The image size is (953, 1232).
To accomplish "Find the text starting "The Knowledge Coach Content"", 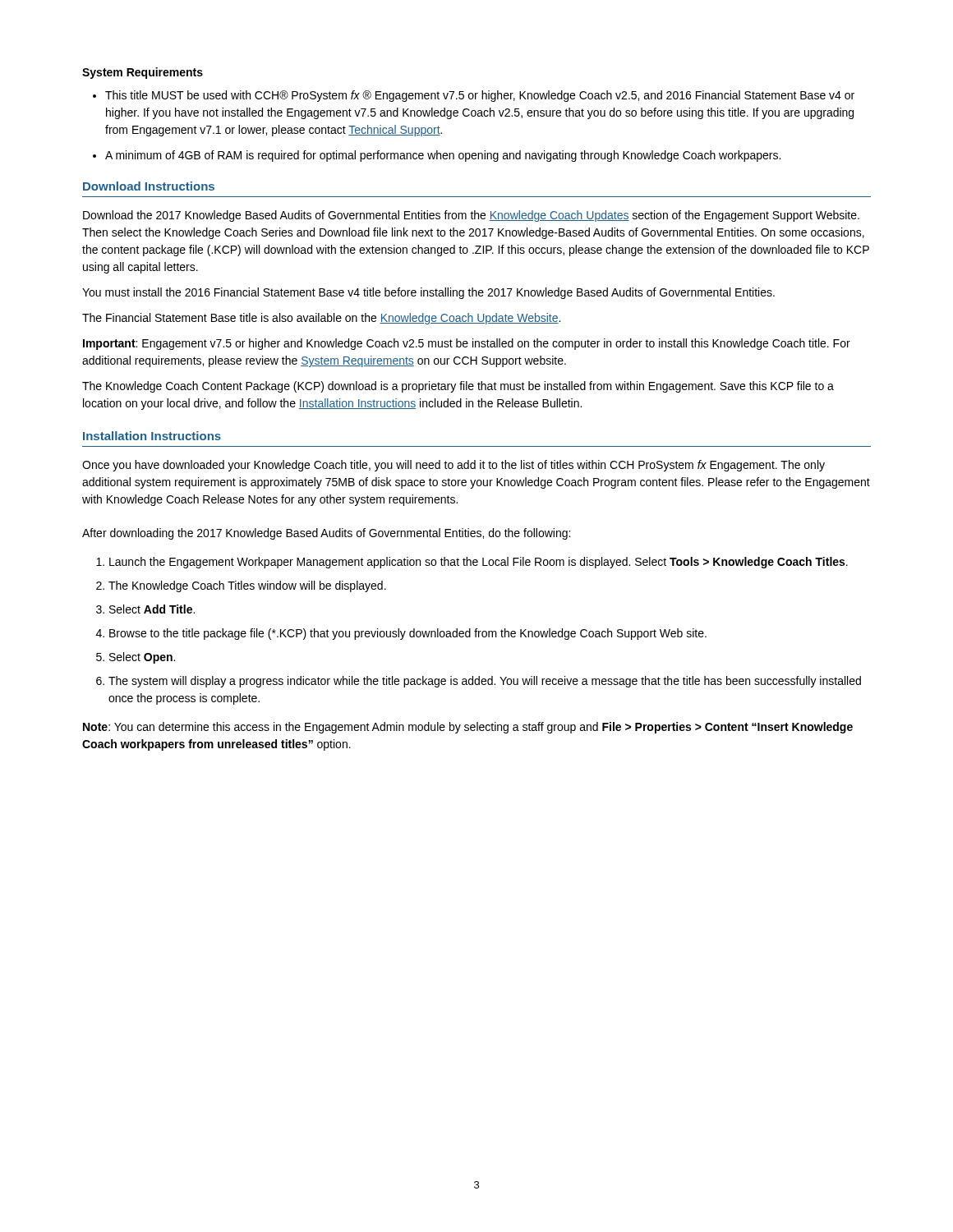I will (458, 395).
